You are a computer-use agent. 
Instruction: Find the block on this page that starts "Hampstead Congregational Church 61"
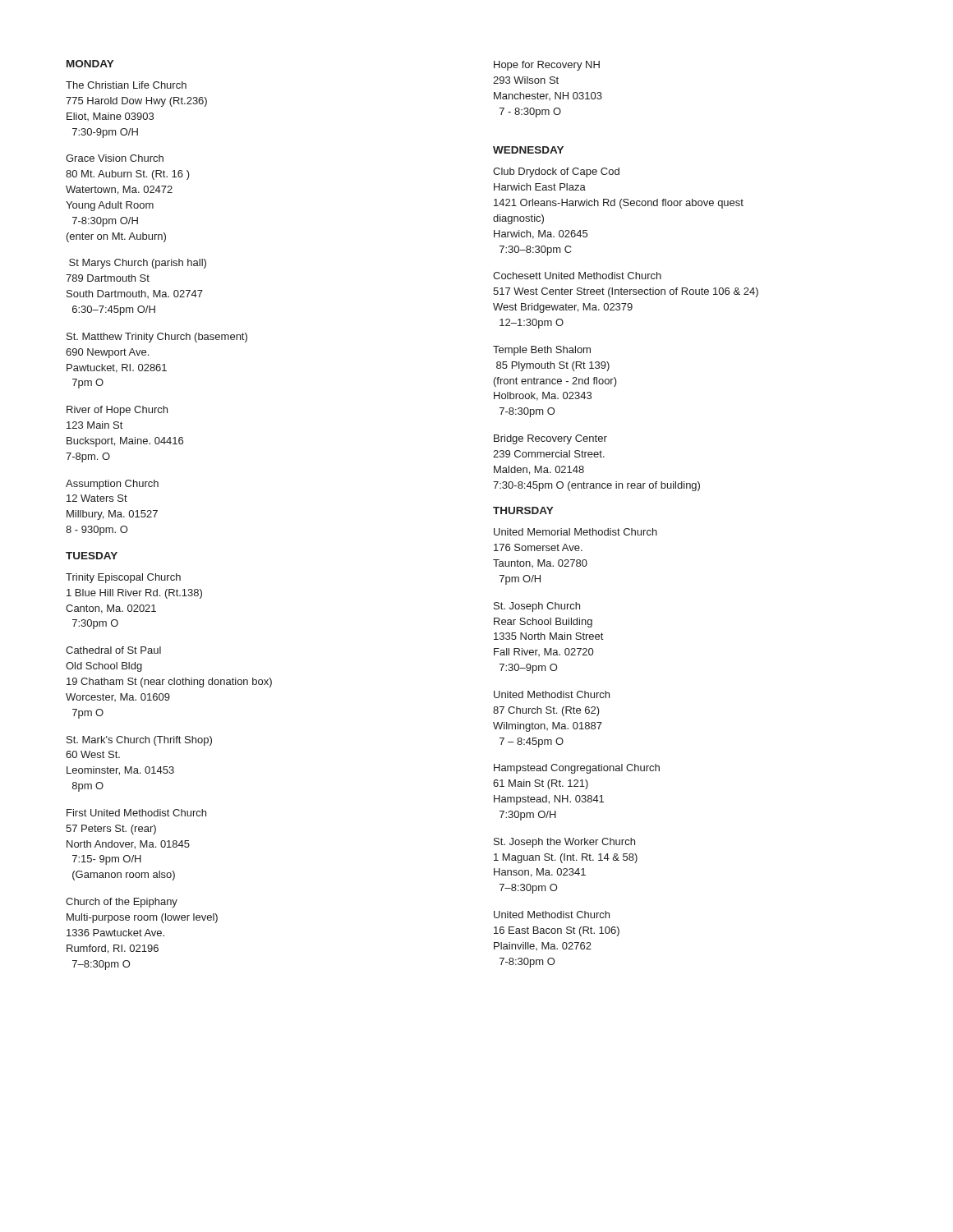pos(577,769)
